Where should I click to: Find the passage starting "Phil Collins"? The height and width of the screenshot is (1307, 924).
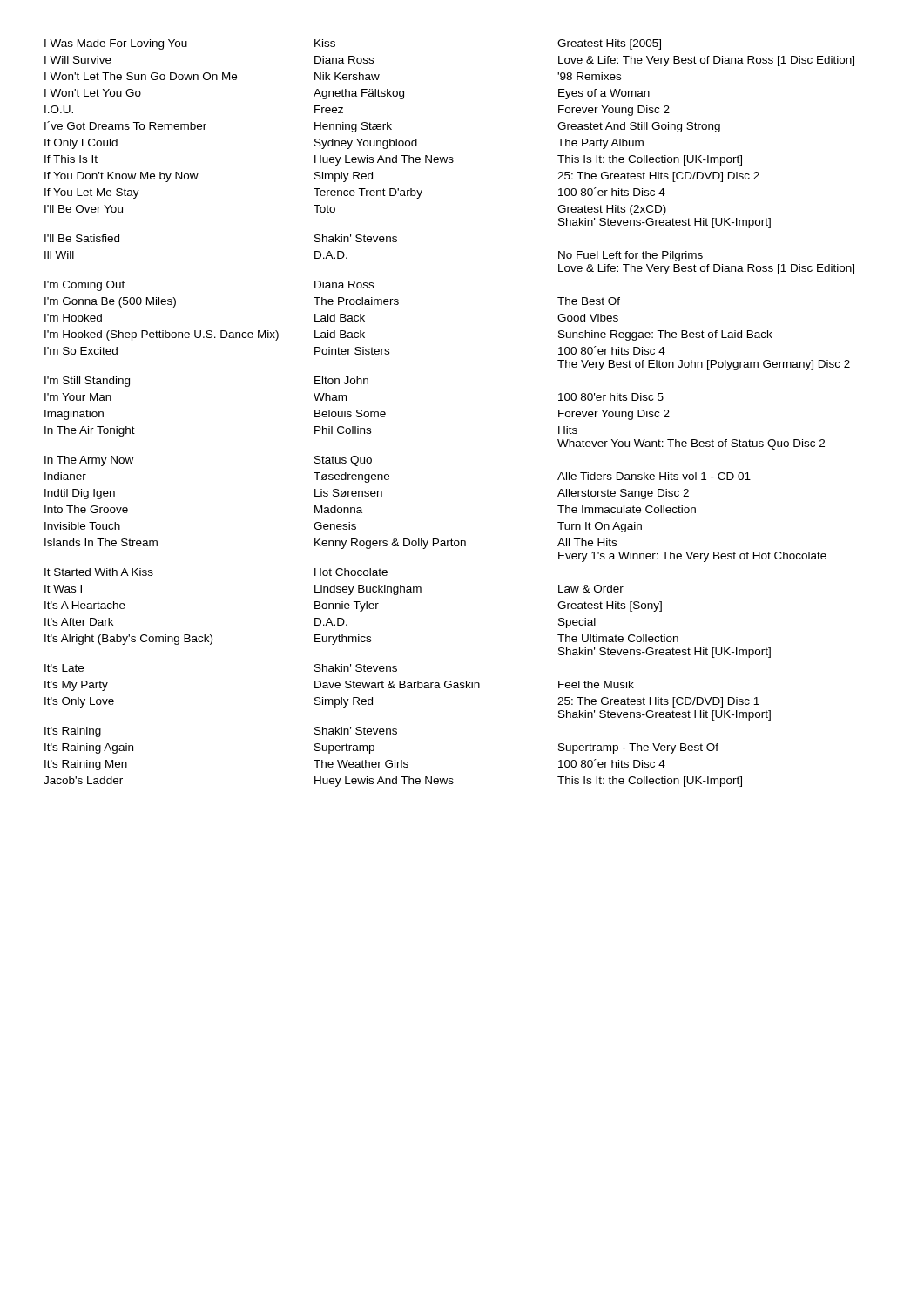pos(343,430)
